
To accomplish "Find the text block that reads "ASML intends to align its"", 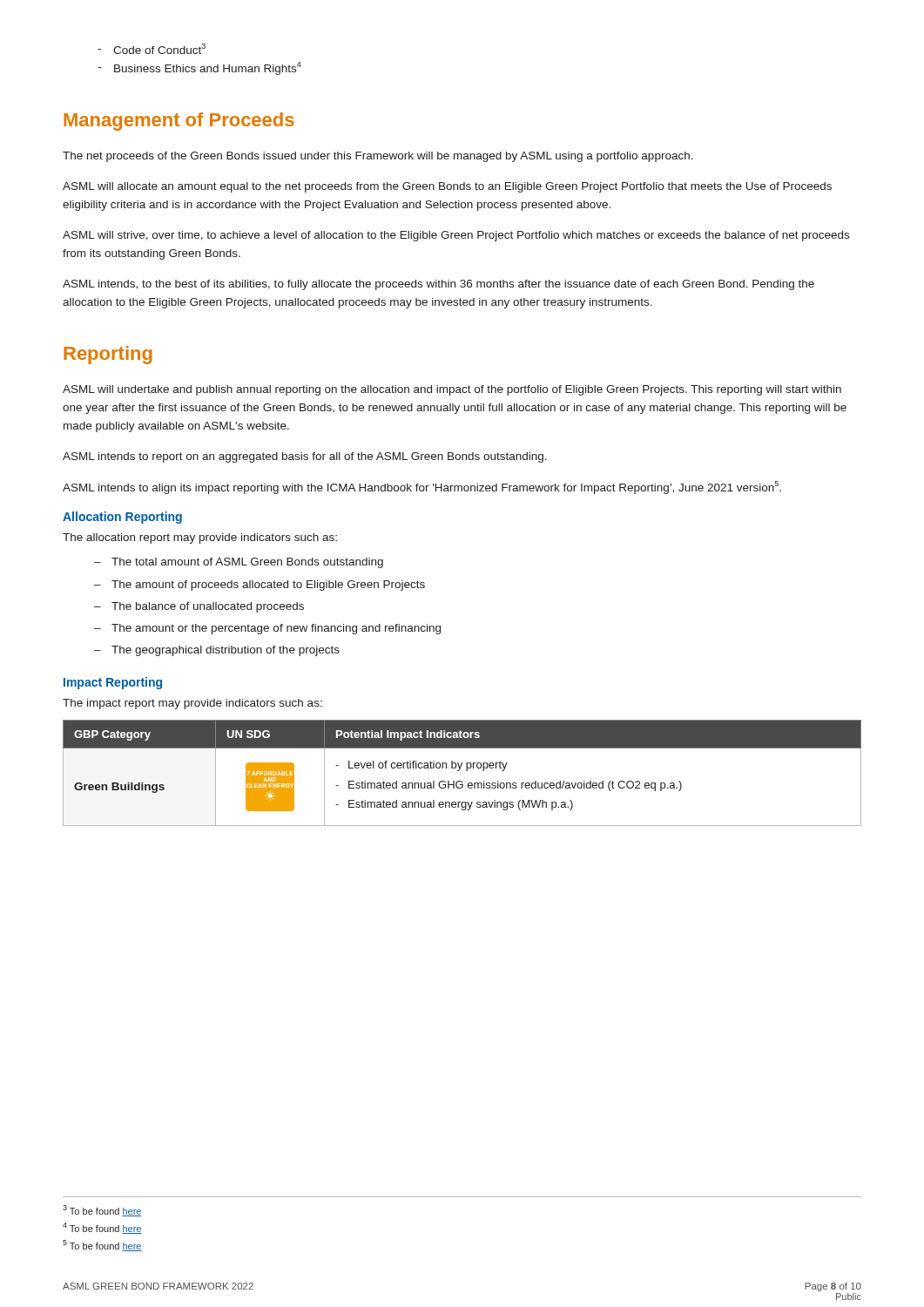I will [x=462, y=488].
